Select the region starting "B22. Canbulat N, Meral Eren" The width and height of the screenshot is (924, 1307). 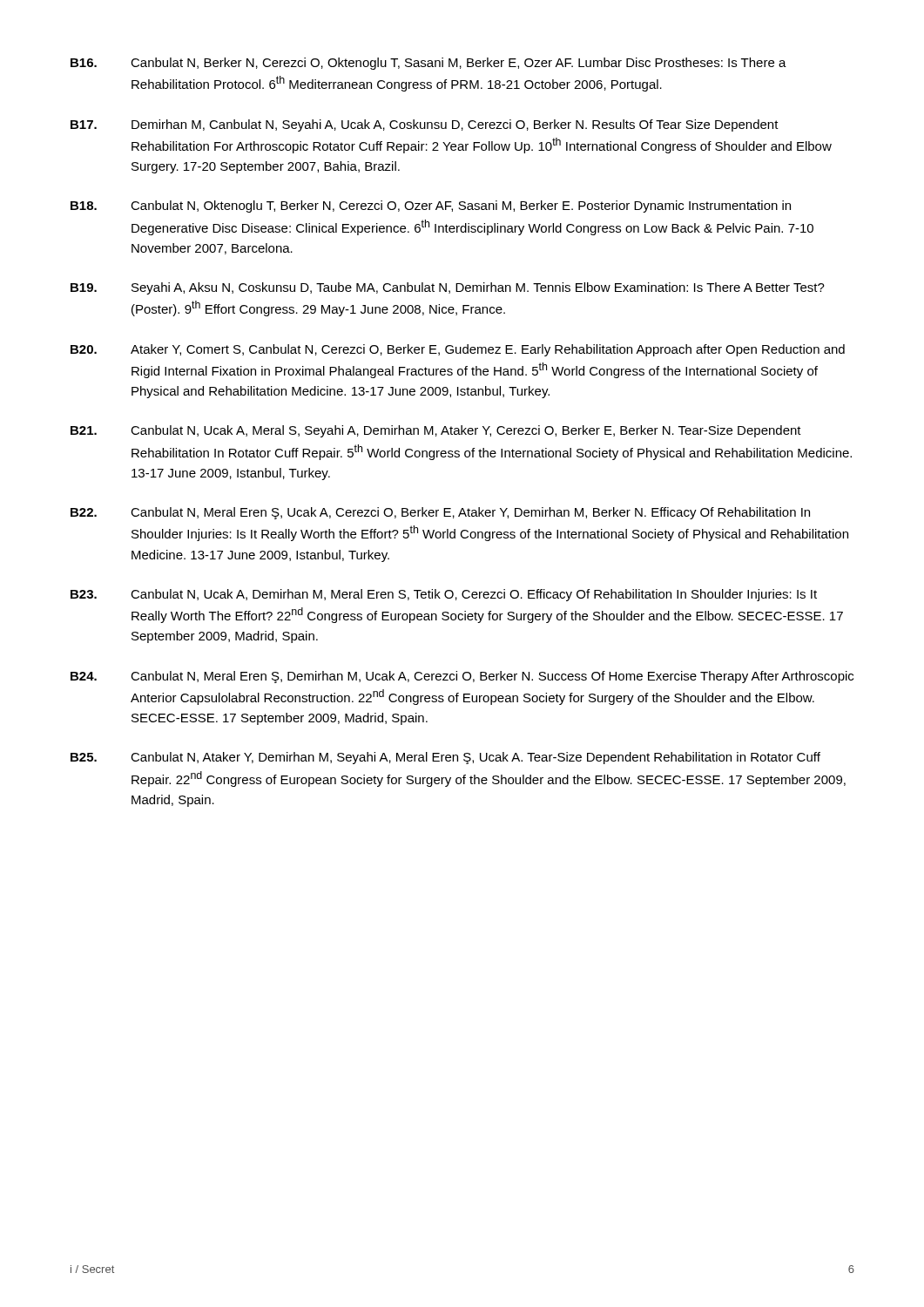tap(462, 533)
